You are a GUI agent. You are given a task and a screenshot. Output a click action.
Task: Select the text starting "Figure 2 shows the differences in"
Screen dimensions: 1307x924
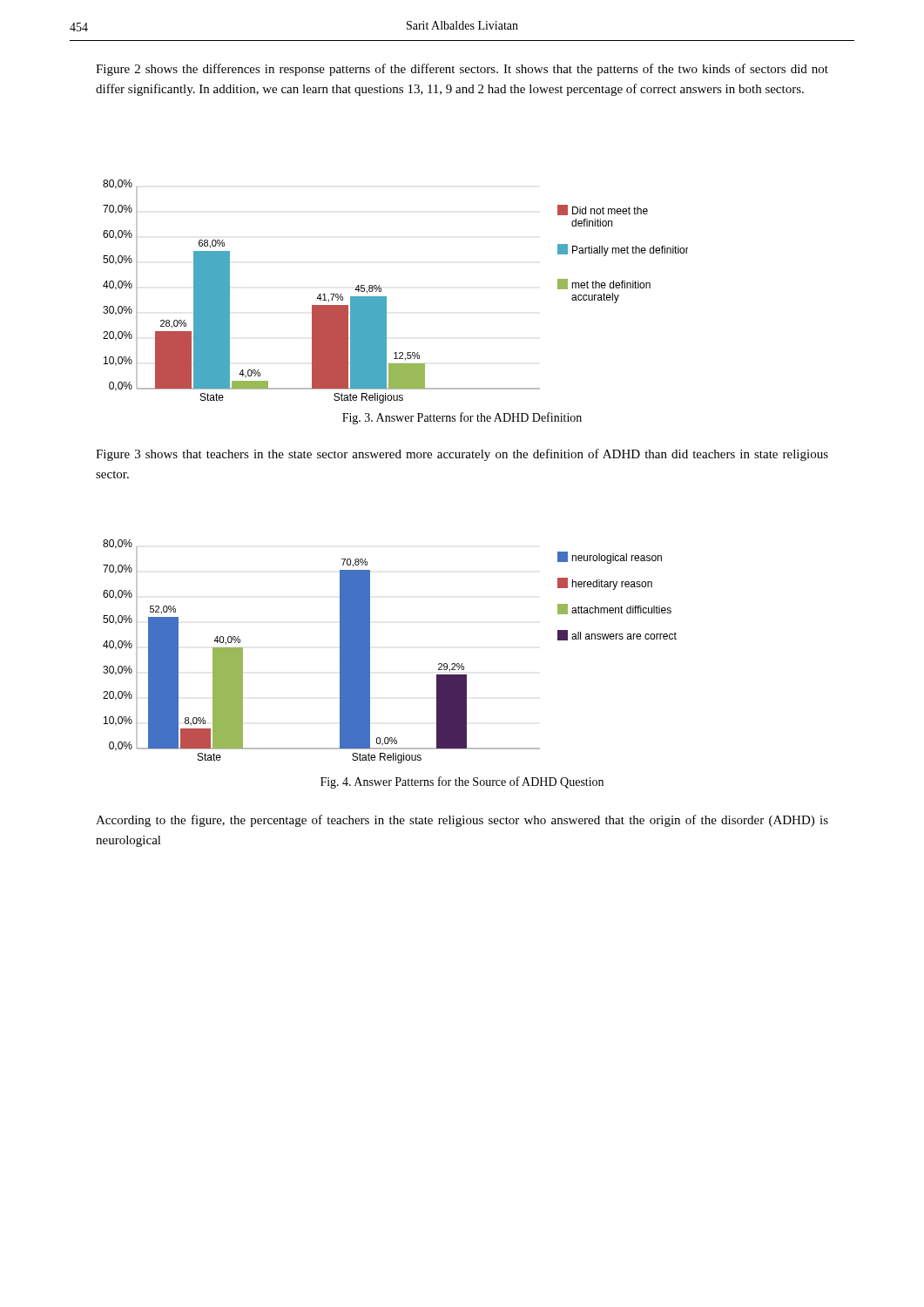(x=462, y=79)
